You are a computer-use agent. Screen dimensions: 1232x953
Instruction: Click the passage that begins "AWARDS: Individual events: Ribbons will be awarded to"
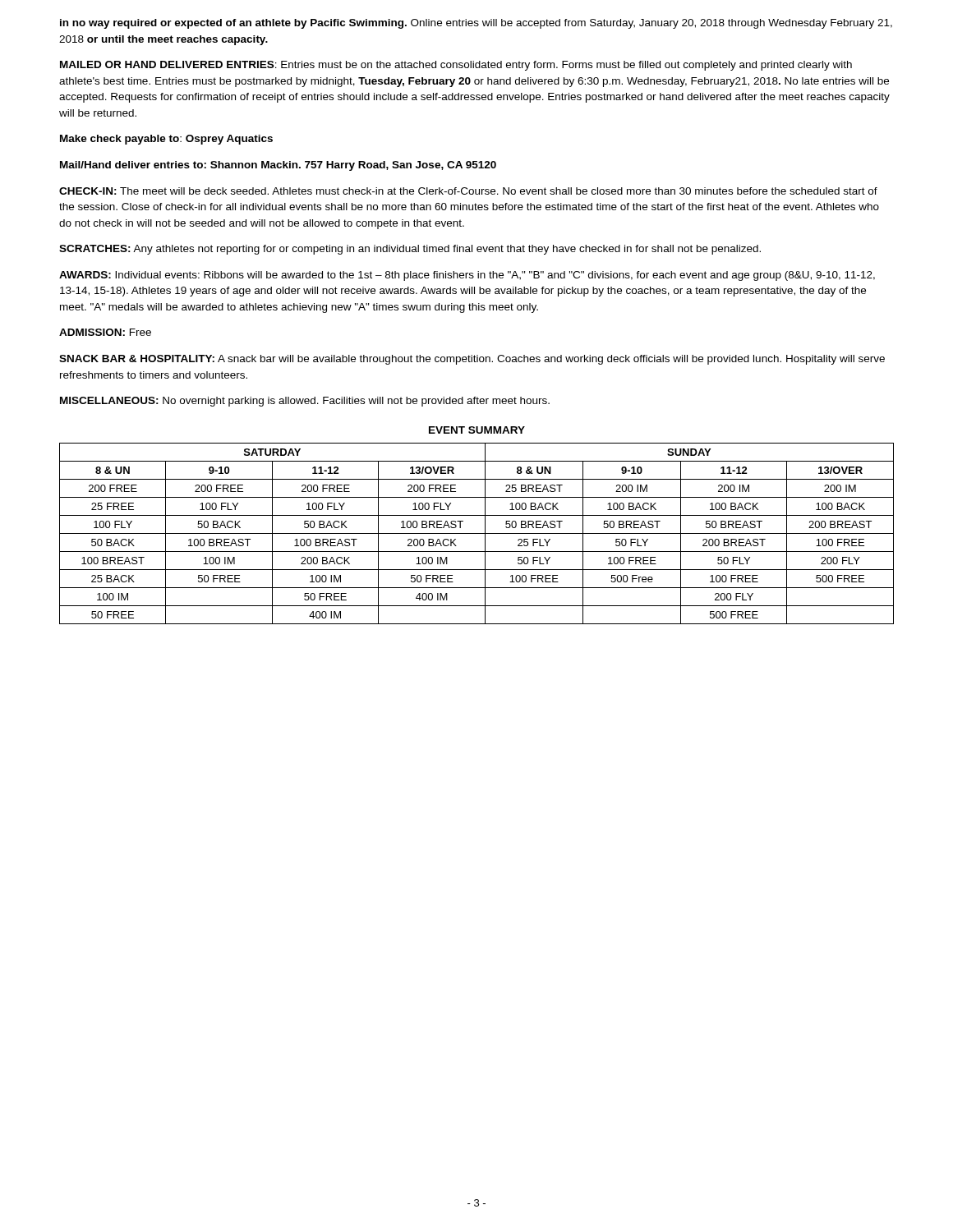point(467,291)
